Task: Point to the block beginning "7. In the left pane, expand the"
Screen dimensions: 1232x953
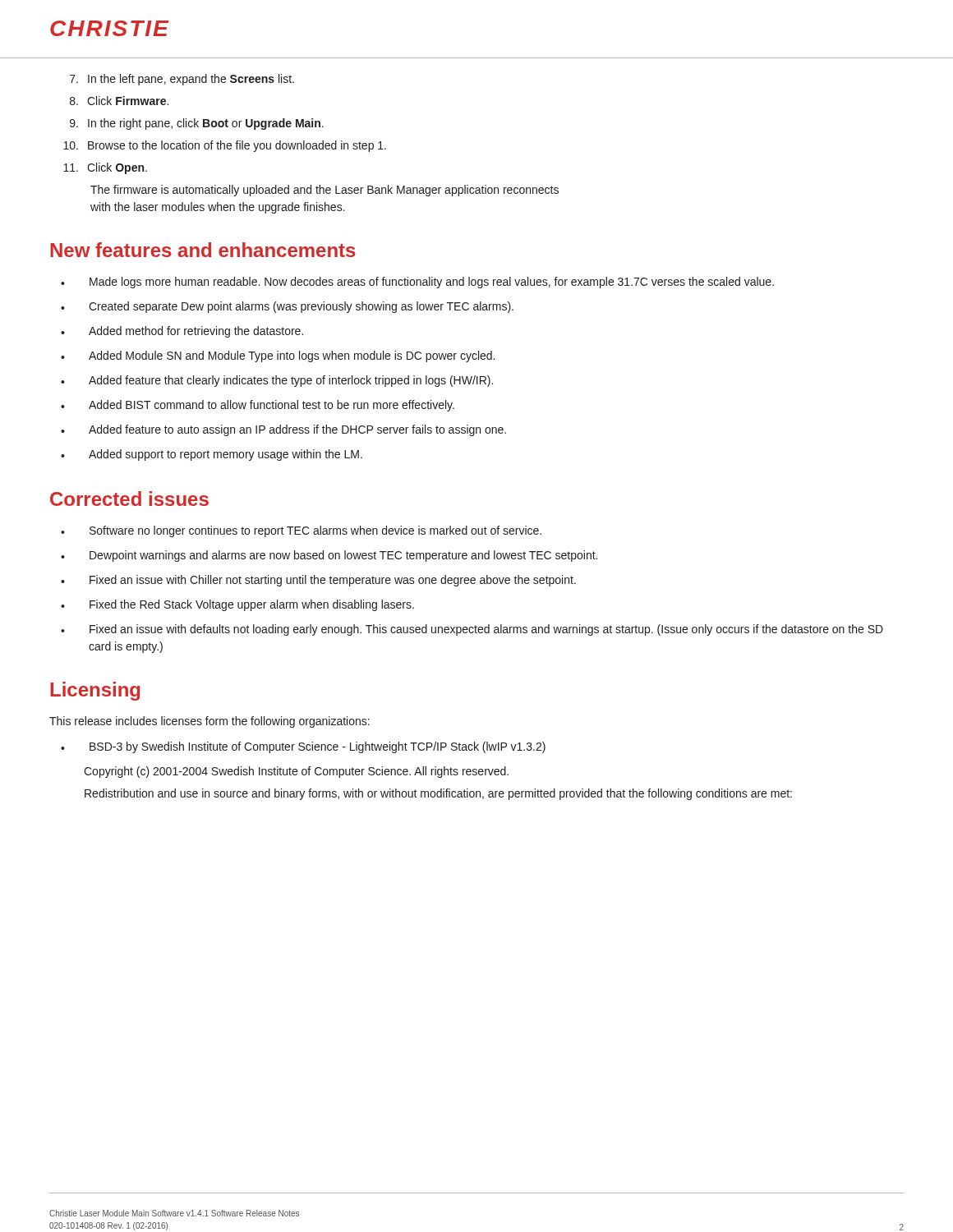Action: pyautogui.click(x=172, y=79)
